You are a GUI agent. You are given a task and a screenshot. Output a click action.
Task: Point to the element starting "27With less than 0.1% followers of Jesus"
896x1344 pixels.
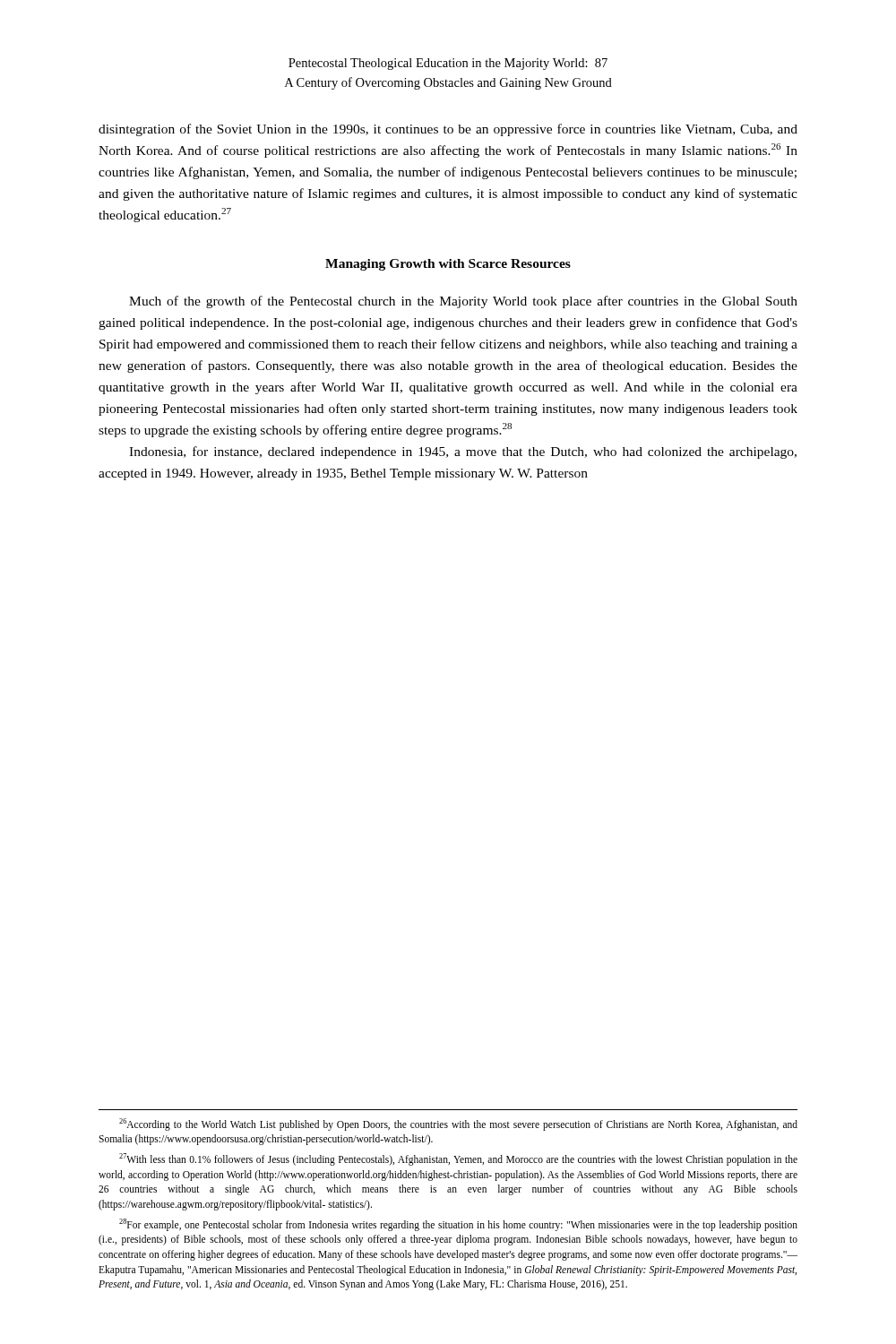pyautogui.click(x=448, y=1182)
